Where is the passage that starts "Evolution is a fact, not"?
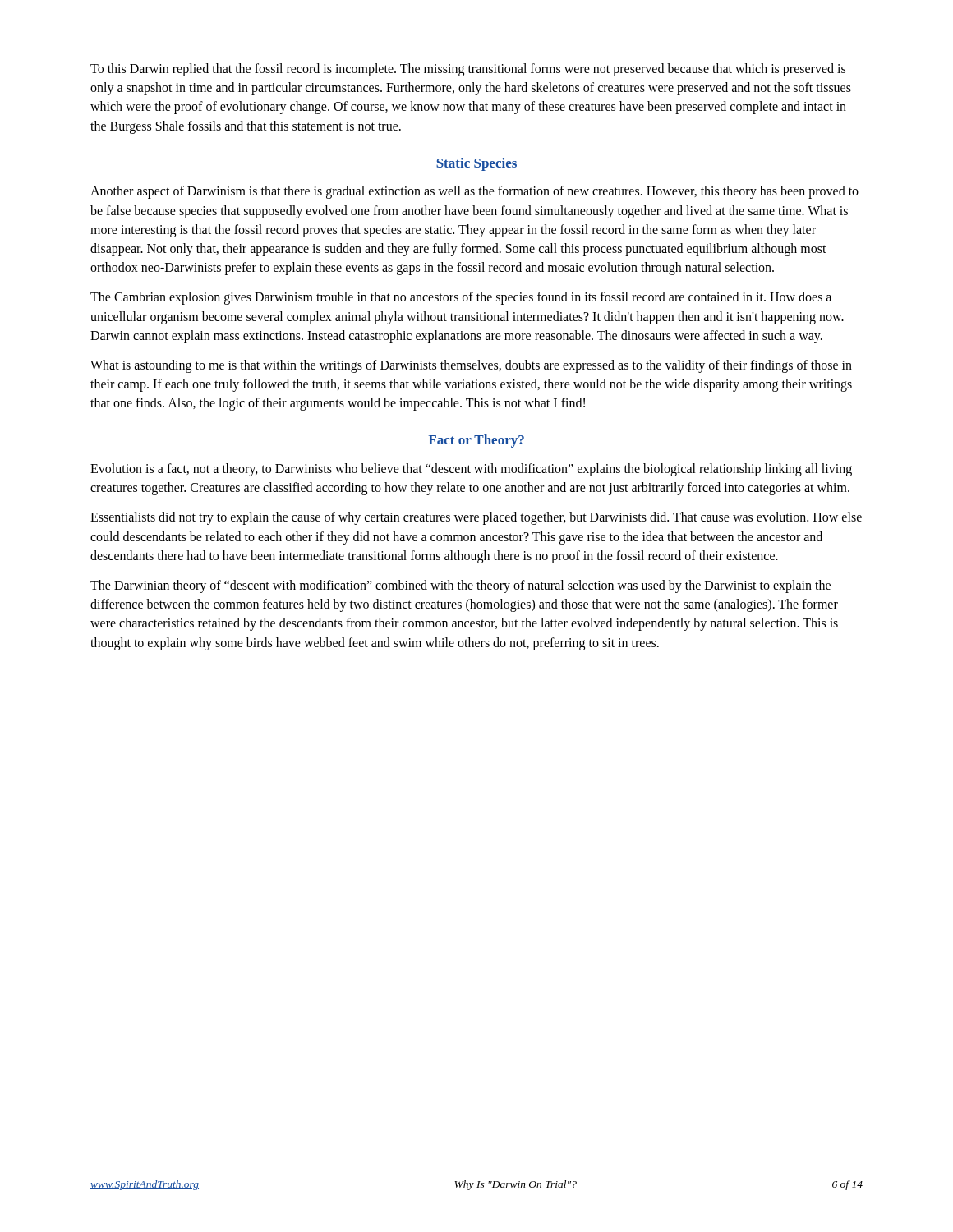953x1232 pixels. click(471, 478)
